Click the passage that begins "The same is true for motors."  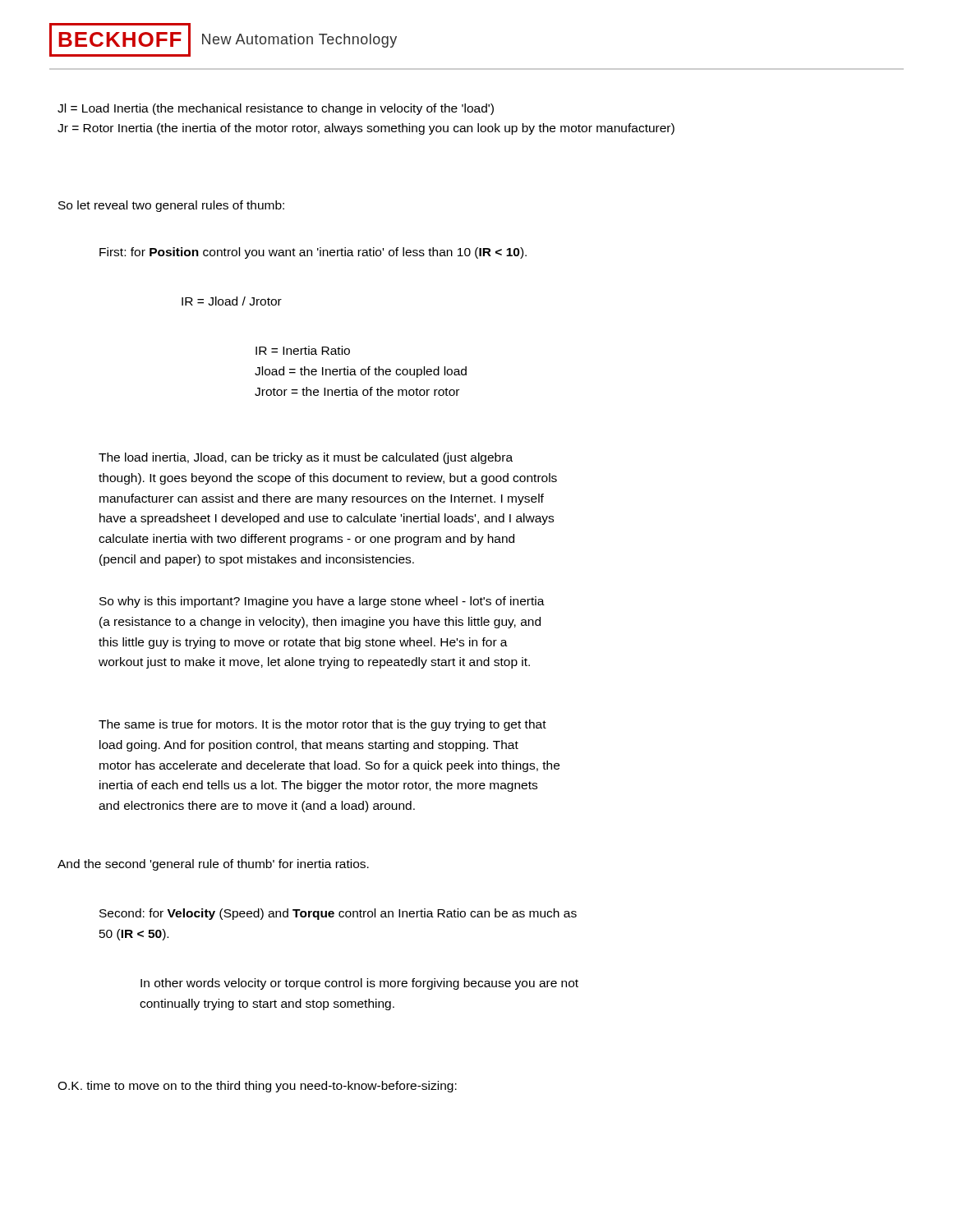(x=329, y=765)
